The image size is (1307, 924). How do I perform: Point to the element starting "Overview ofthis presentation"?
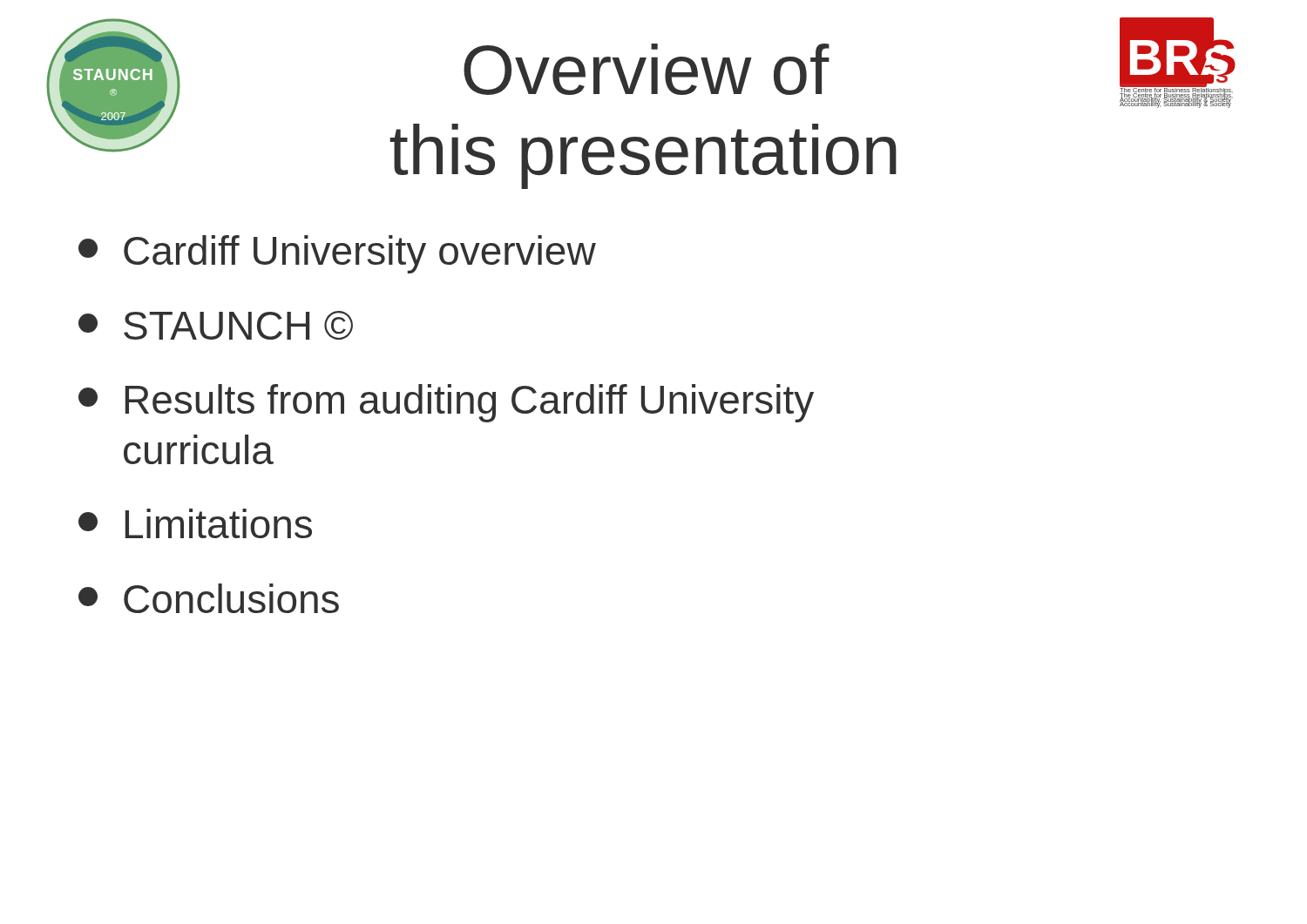pos(645,111)
